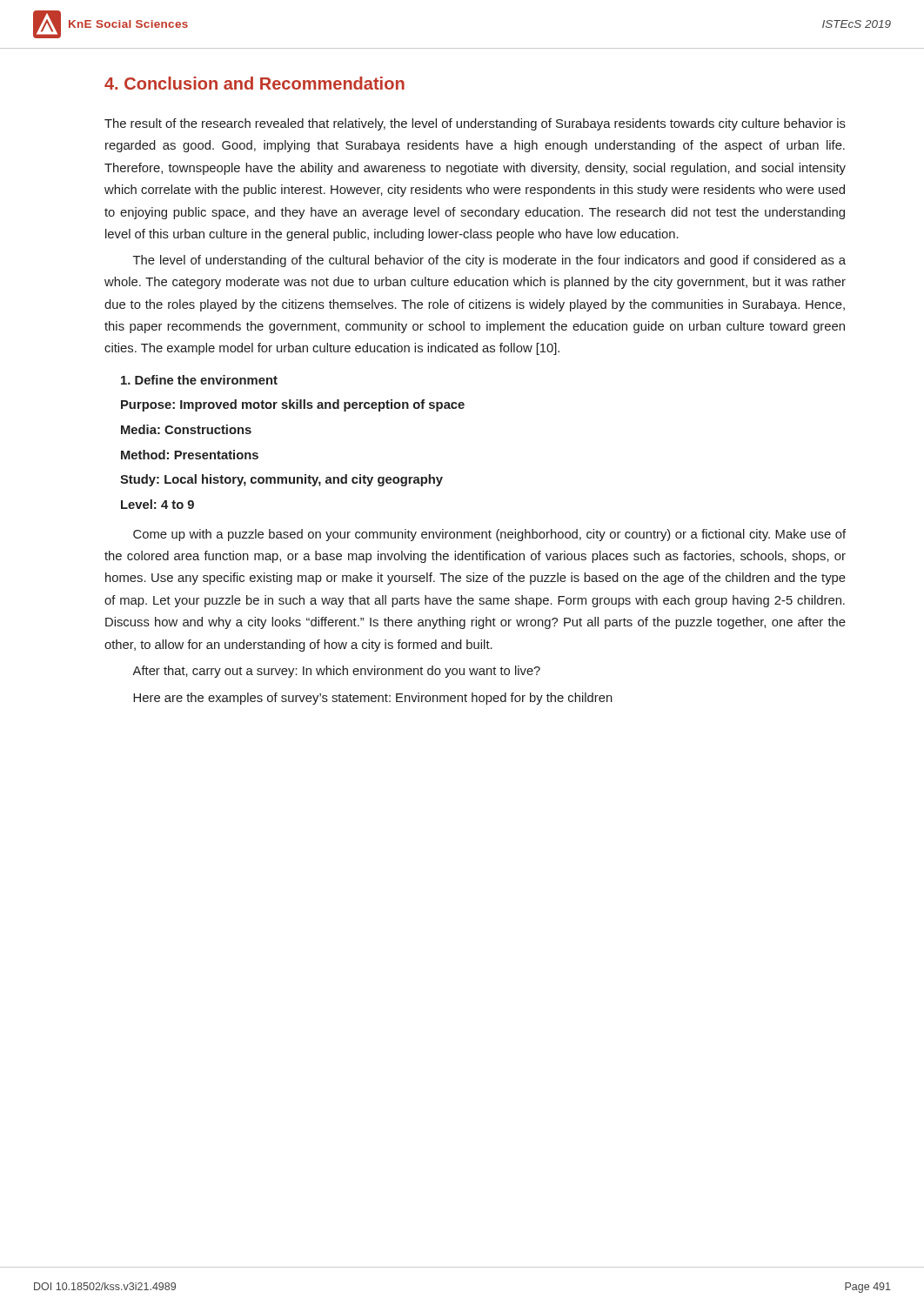Locate the list item that says "Study: Local history,"
This screenshot has height=1305, width=924.
click(x=281, y=480)
